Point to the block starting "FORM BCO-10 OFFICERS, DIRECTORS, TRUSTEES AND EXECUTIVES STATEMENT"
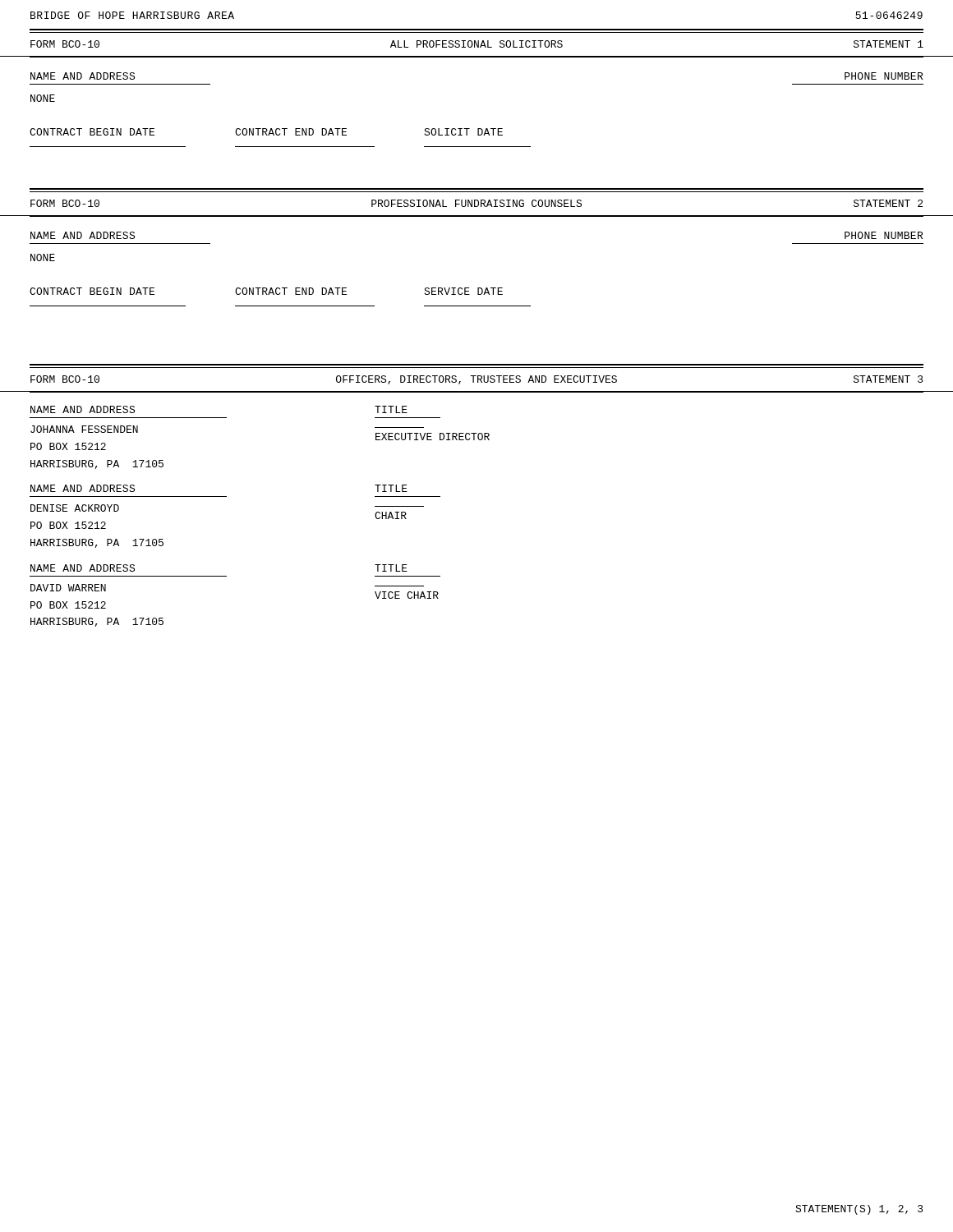953x1232 pixels. coord(476,380)
